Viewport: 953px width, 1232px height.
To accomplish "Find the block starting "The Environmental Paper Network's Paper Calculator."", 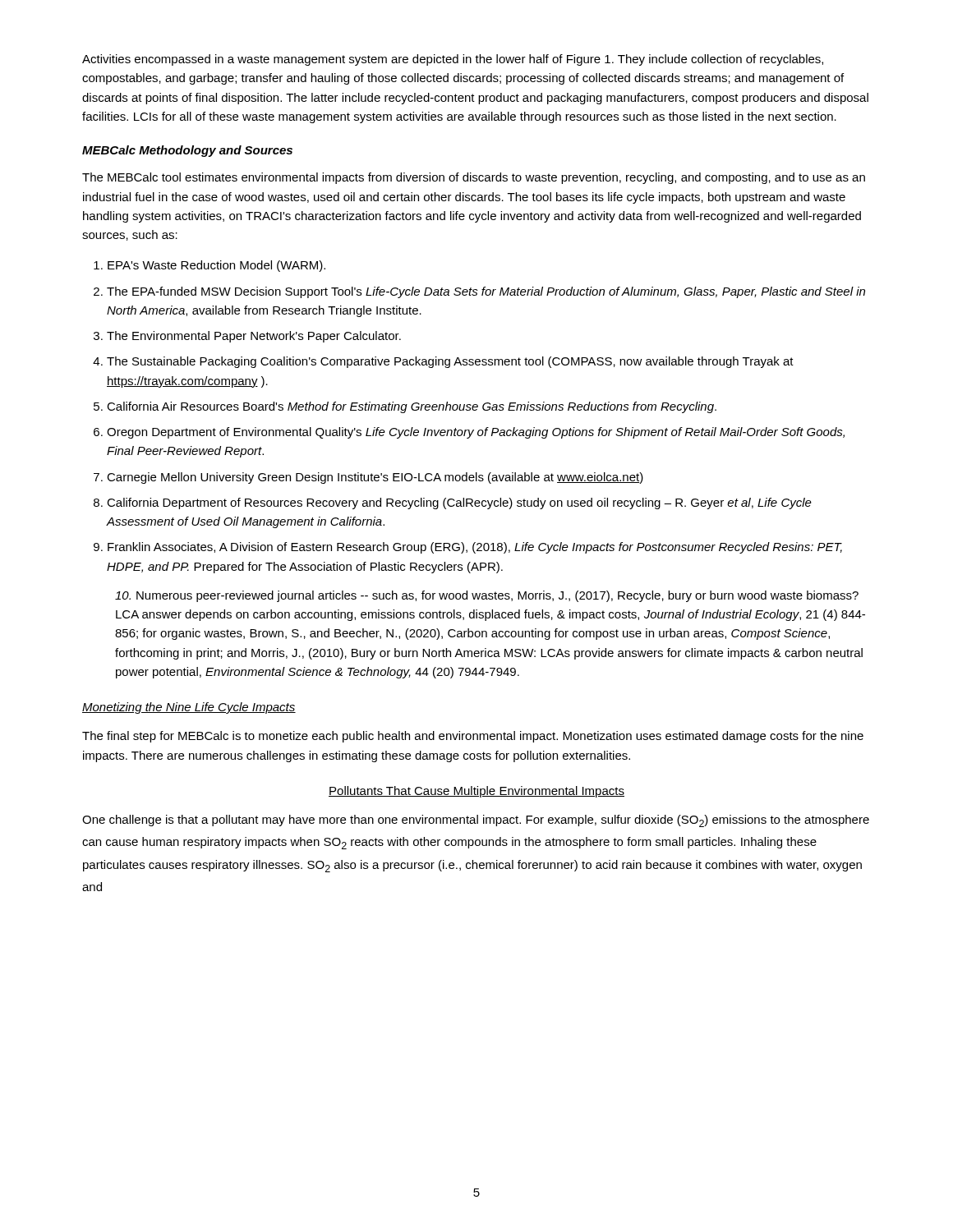I will [254, 337].
